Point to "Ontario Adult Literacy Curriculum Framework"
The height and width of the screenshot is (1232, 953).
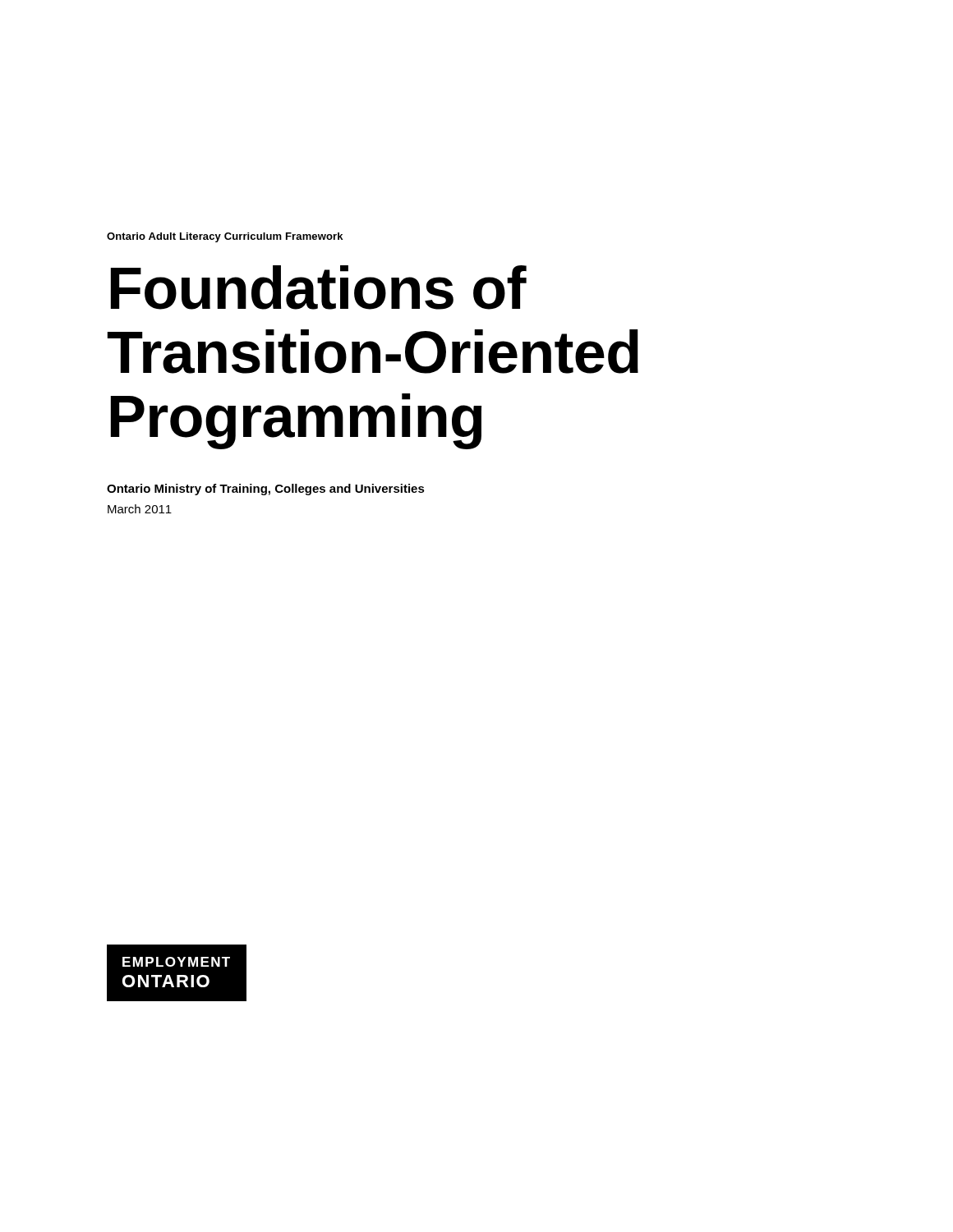[225, 236]
